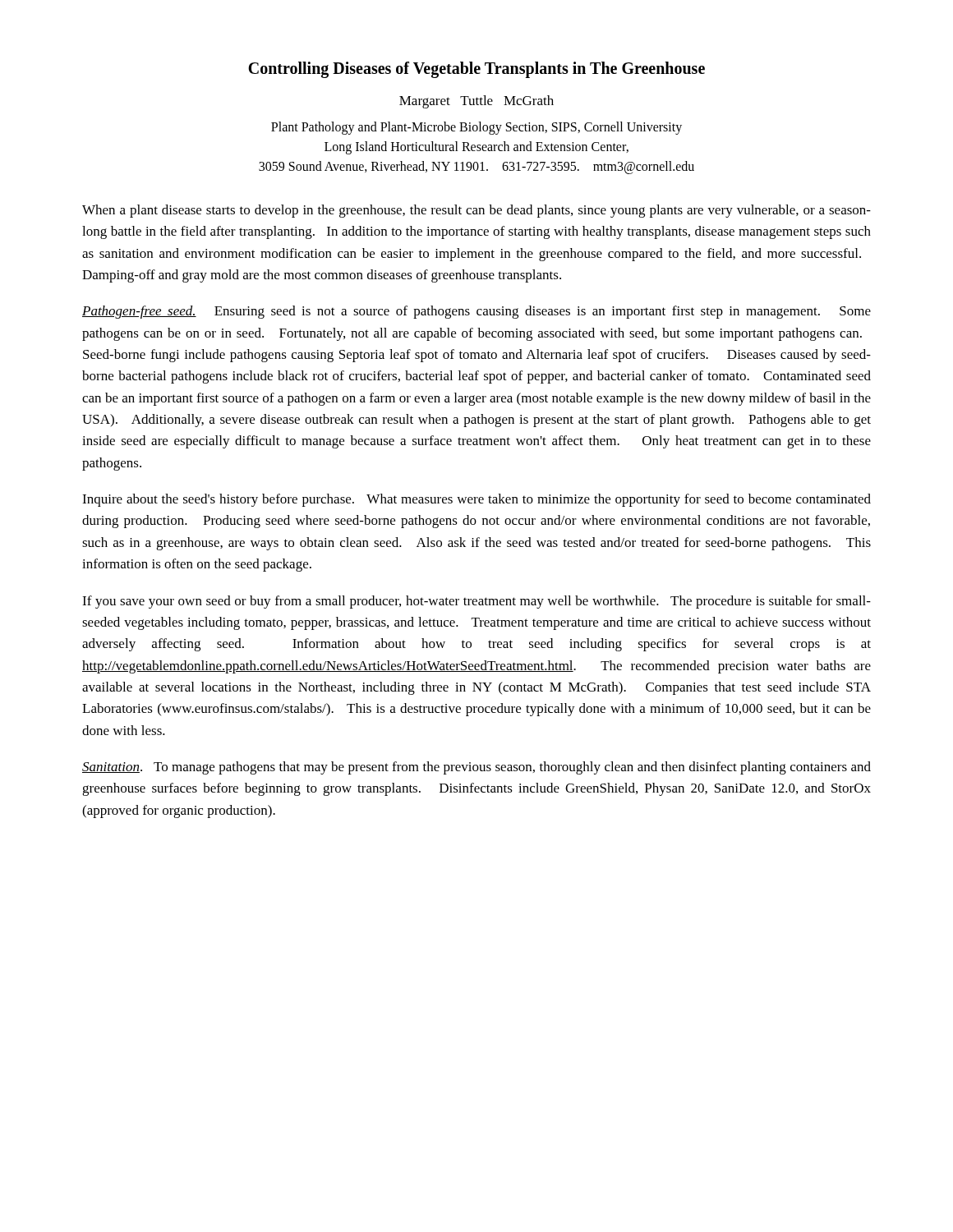The width and height of the screenshot is (953, 1232).
Task: Locate the text that reads "Margaret Tuttle McGrath"
Action: [x=476, y=101]
